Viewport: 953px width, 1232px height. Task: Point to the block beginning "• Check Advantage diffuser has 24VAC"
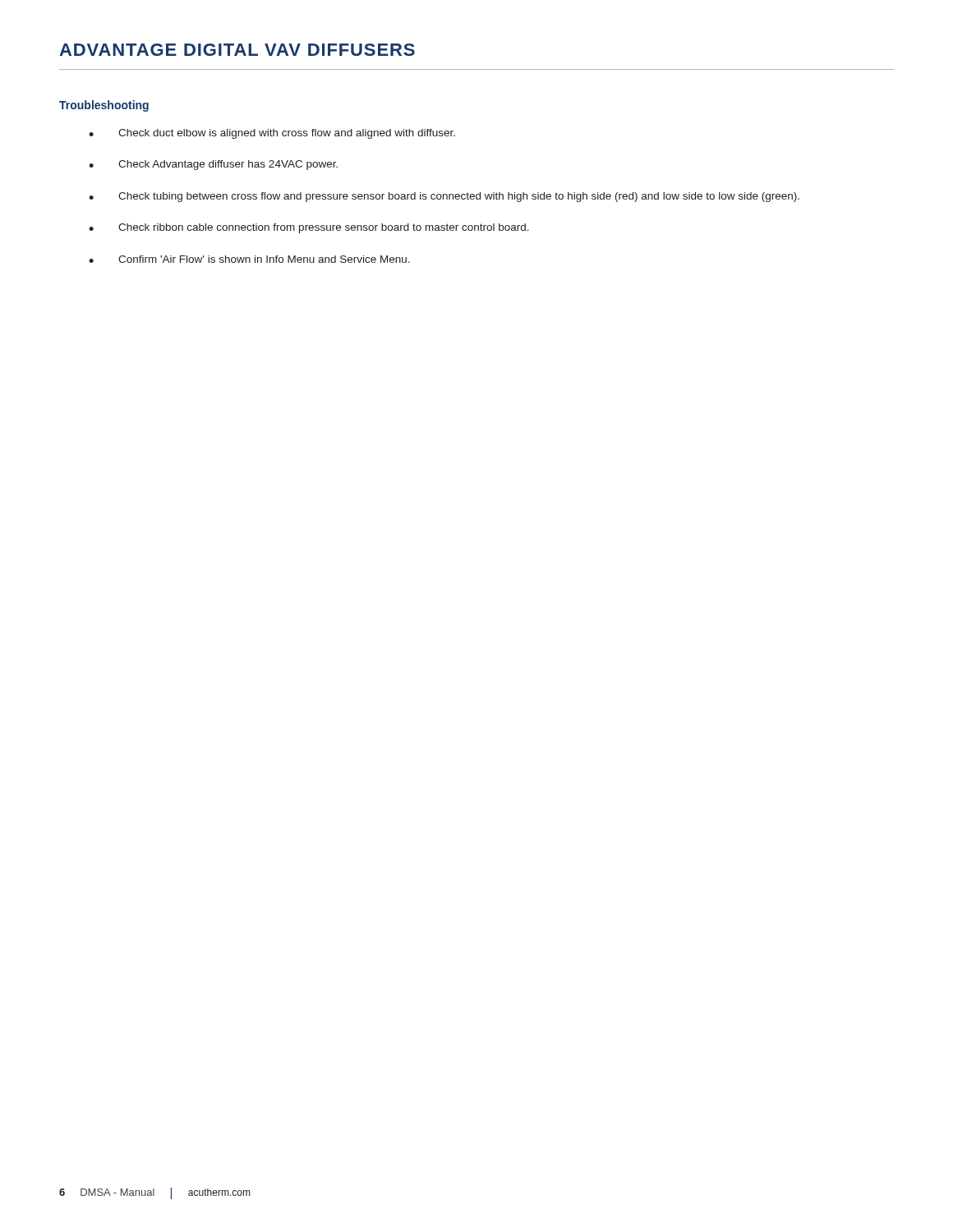(x=213, y=165)
